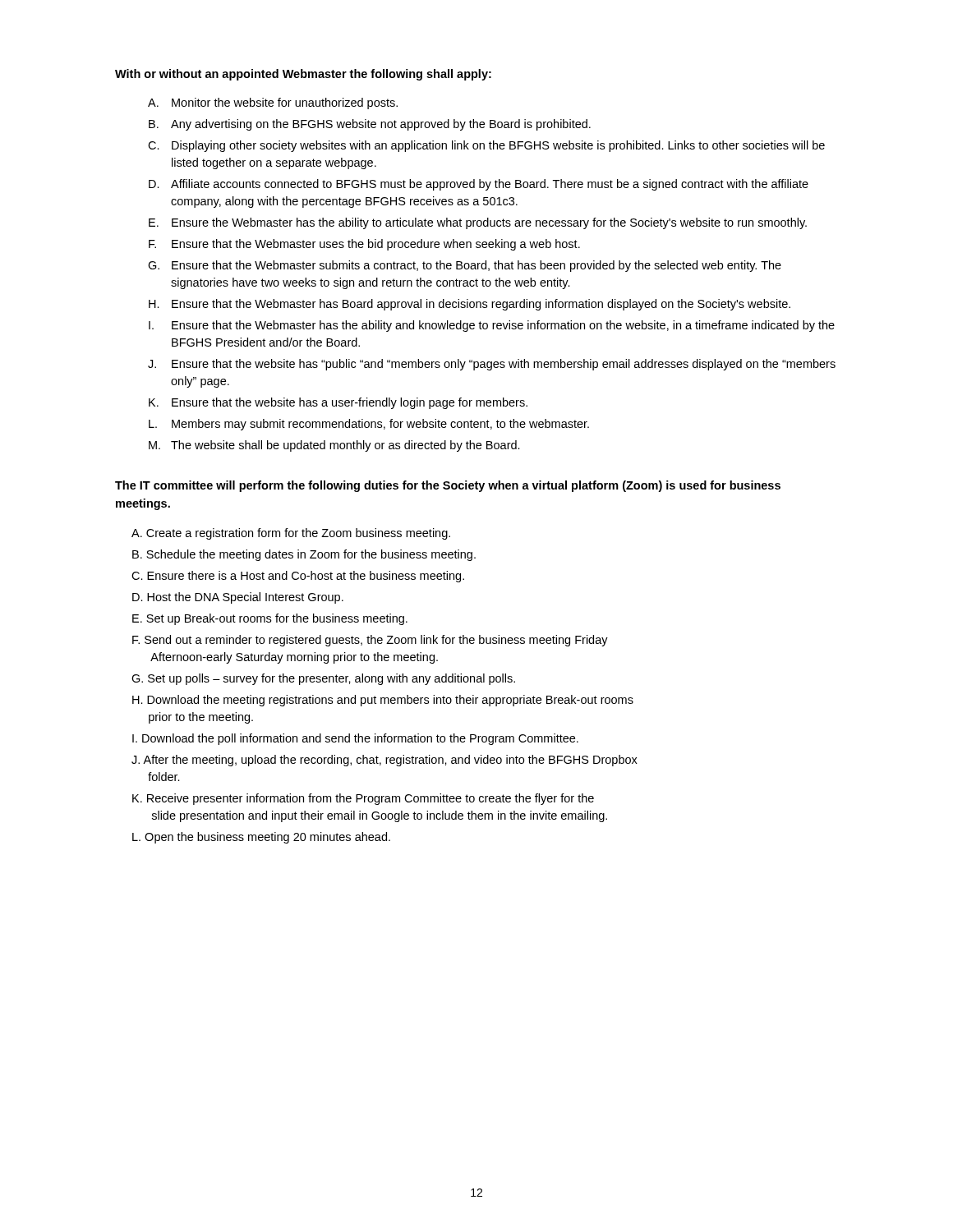Viewport: 953px width, 1232px height.
Task: Where is the section header that starts "With or without an"?
Action: pos(303,74)
